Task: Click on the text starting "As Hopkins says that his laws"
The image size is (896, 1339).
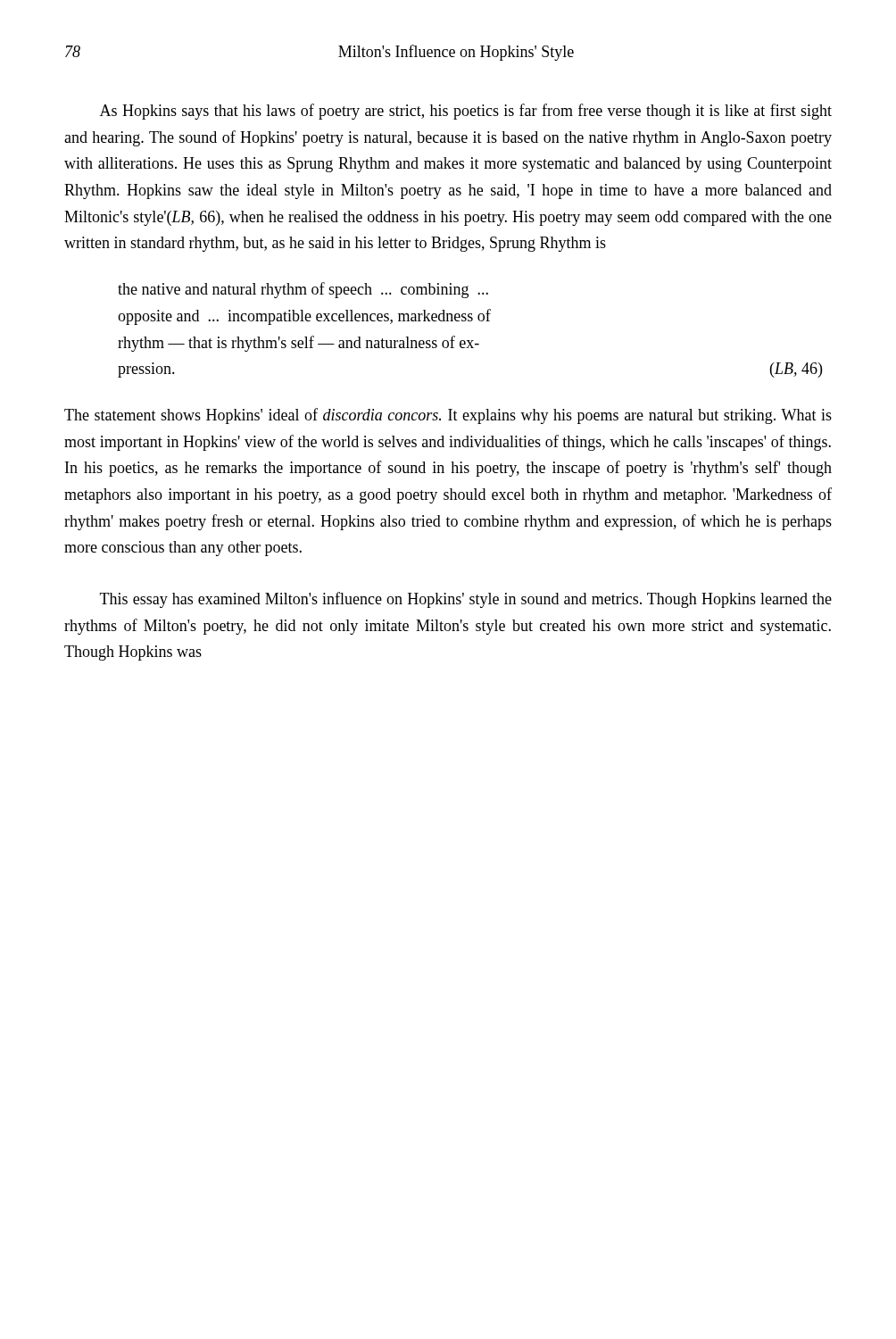Action: click(x=448, y=178)
